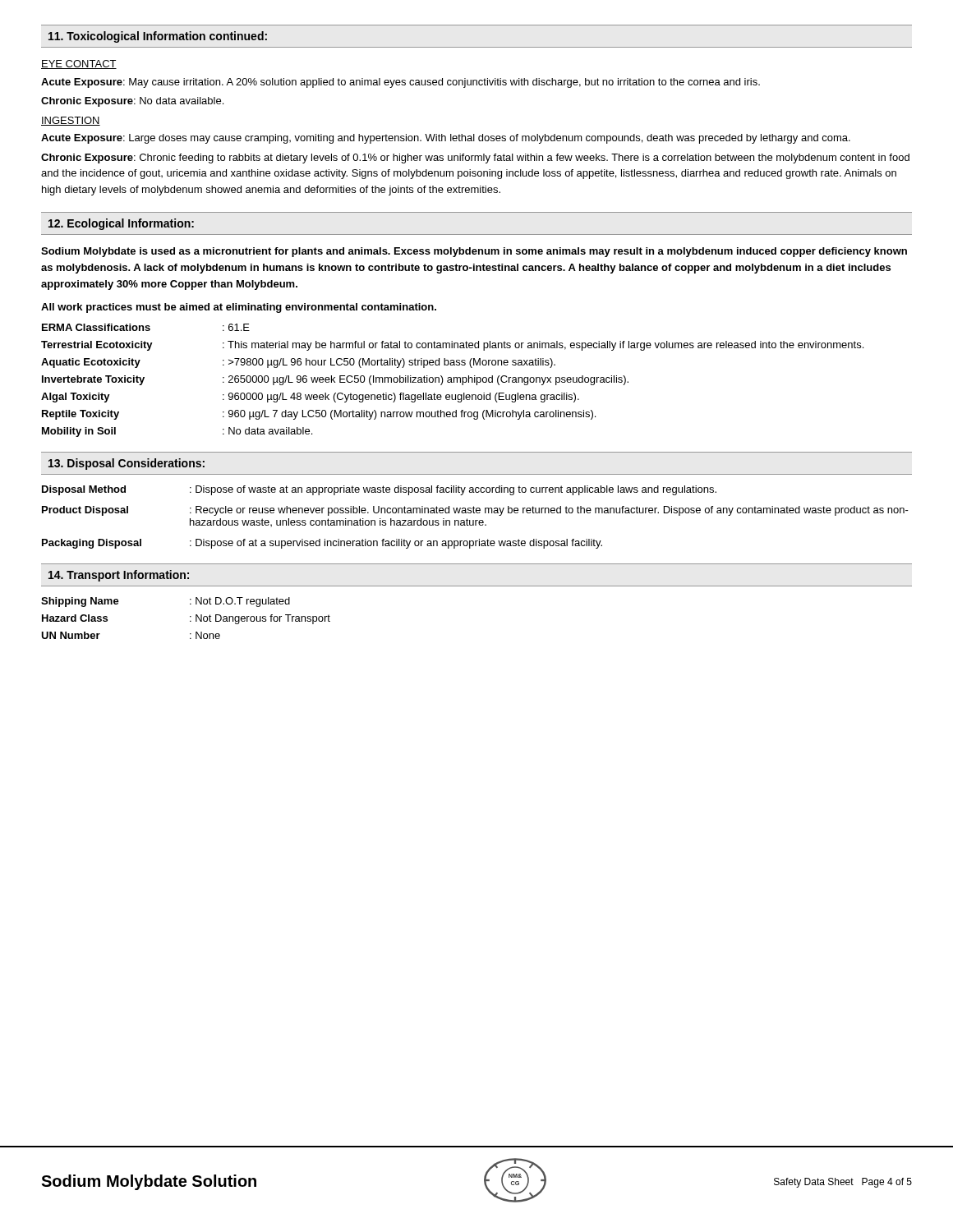Click on the text block containing "EYE CONTACT Acute Exposure: May cause"
Viewport: 953px width, 1232px height.
(x=476, y=126)
